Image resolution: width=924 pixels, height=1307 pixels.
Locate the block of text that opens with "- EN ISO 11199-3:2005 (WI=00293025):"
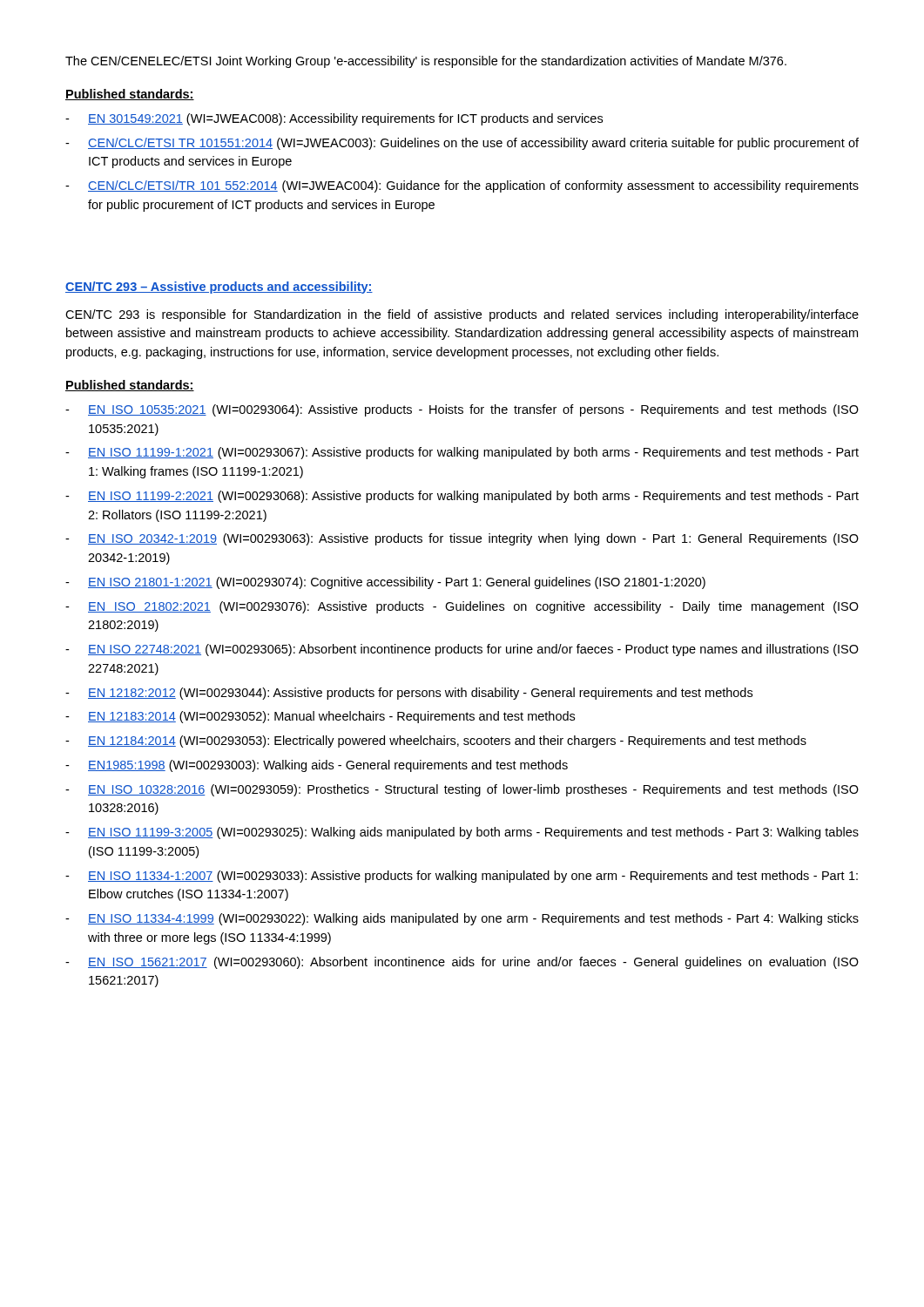pyautogui.click(x=462, y=842)
